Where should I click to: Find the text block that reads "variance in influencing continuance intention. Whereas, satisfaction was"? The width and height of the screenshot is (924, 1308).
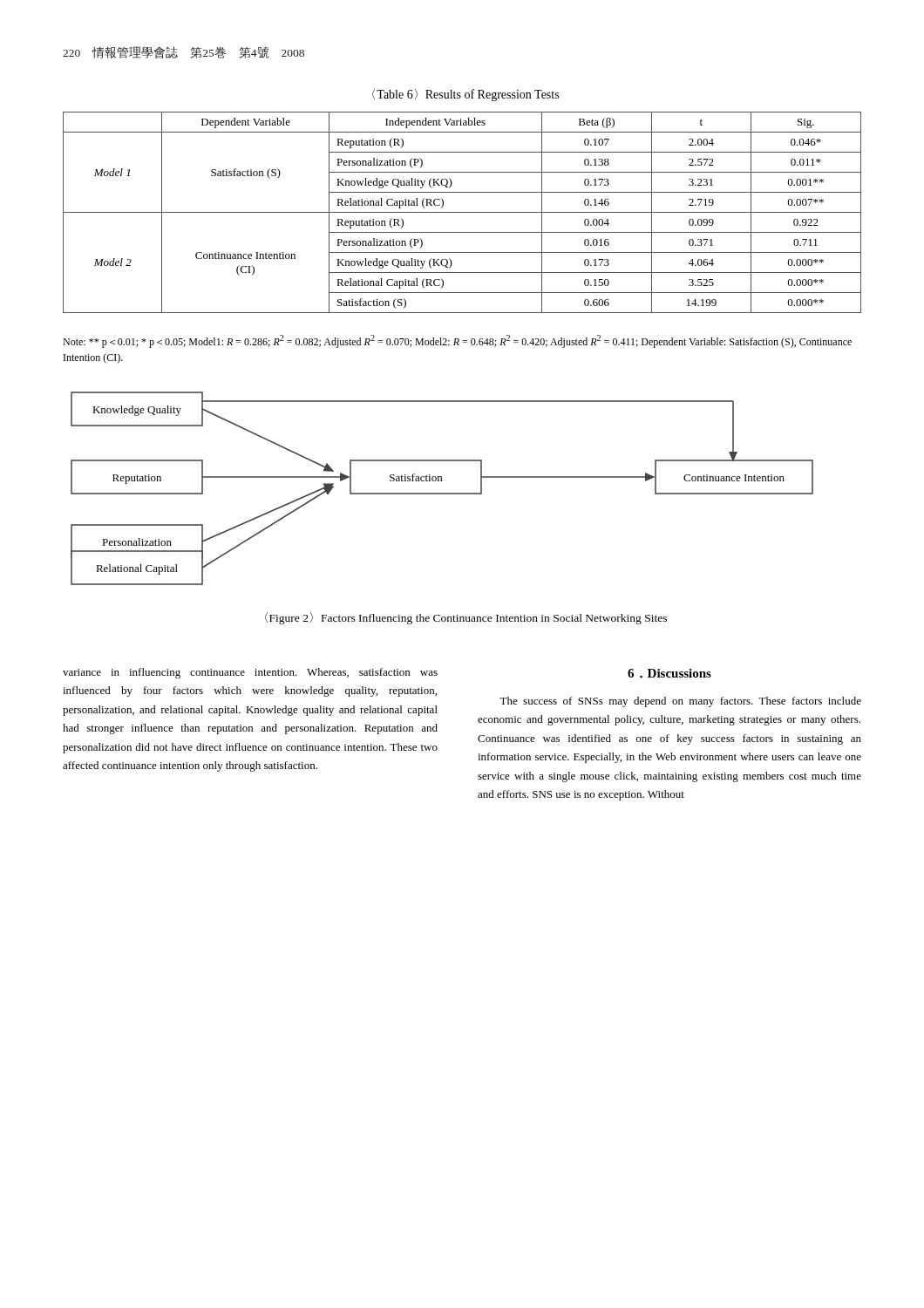[250, 719]
